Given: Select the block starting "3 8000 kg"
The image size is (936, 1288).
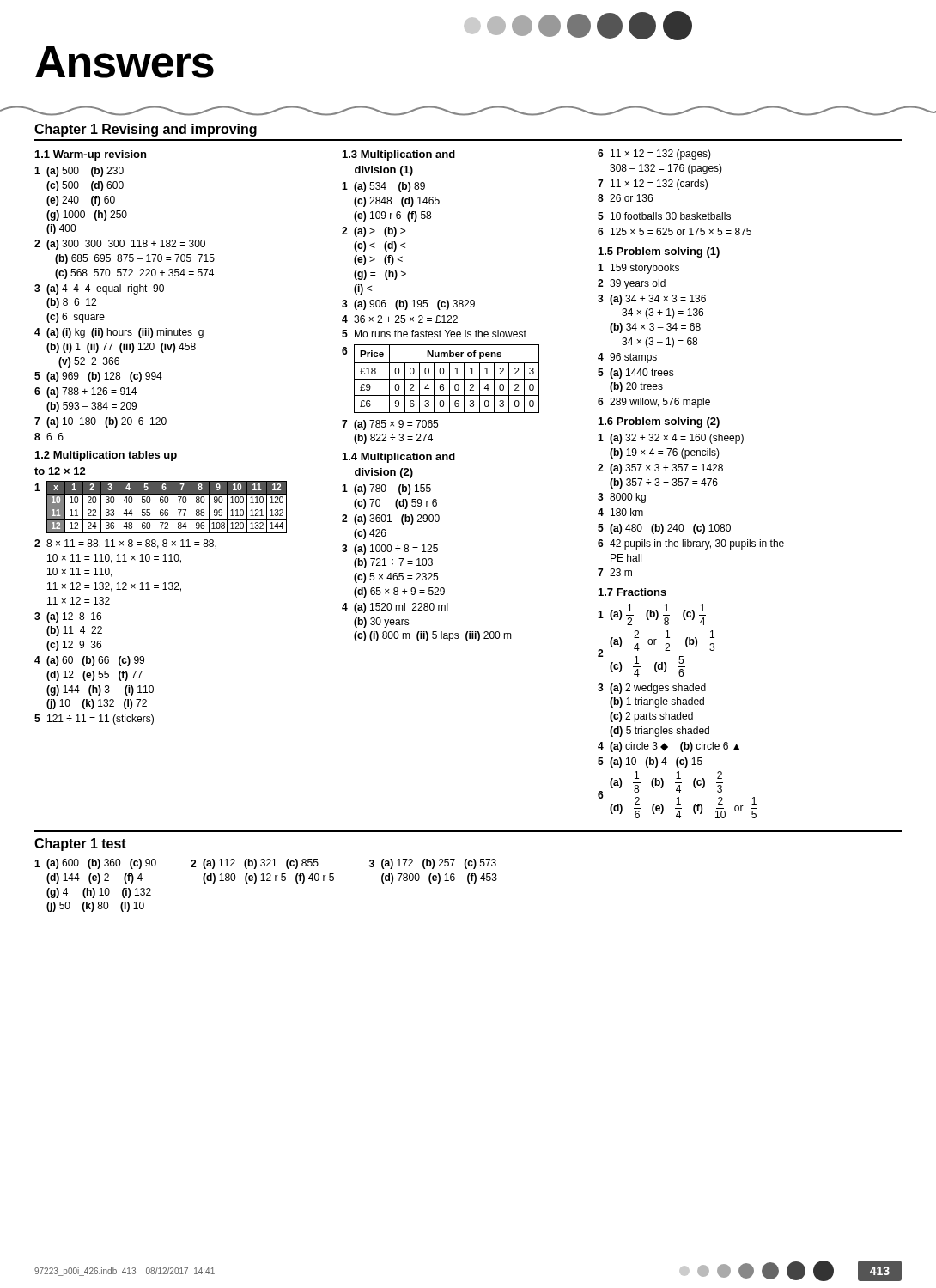Looking at the screenshot, I should [x=622, y=498].
